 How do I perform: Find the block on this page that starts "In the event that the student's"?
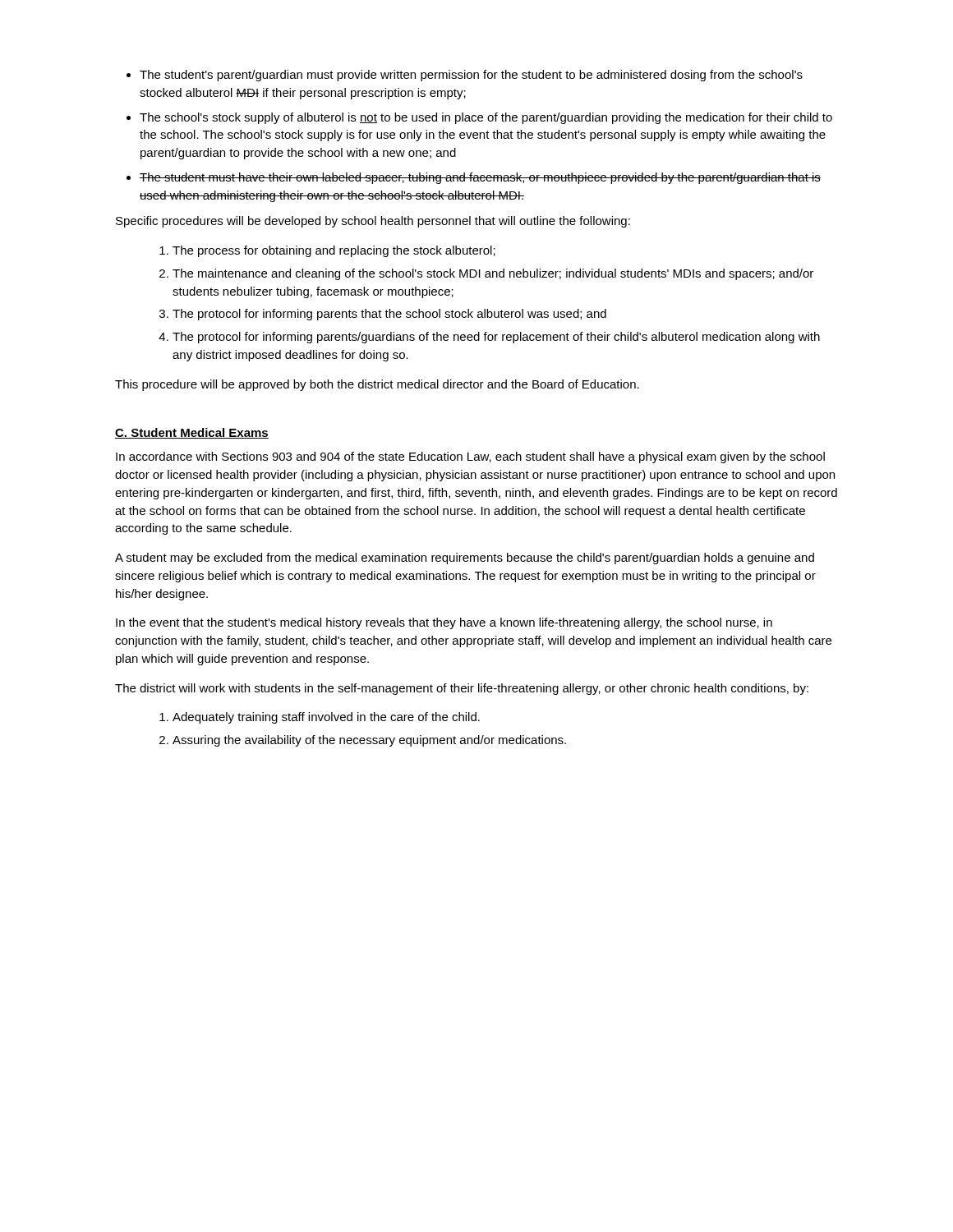[474, 640]
